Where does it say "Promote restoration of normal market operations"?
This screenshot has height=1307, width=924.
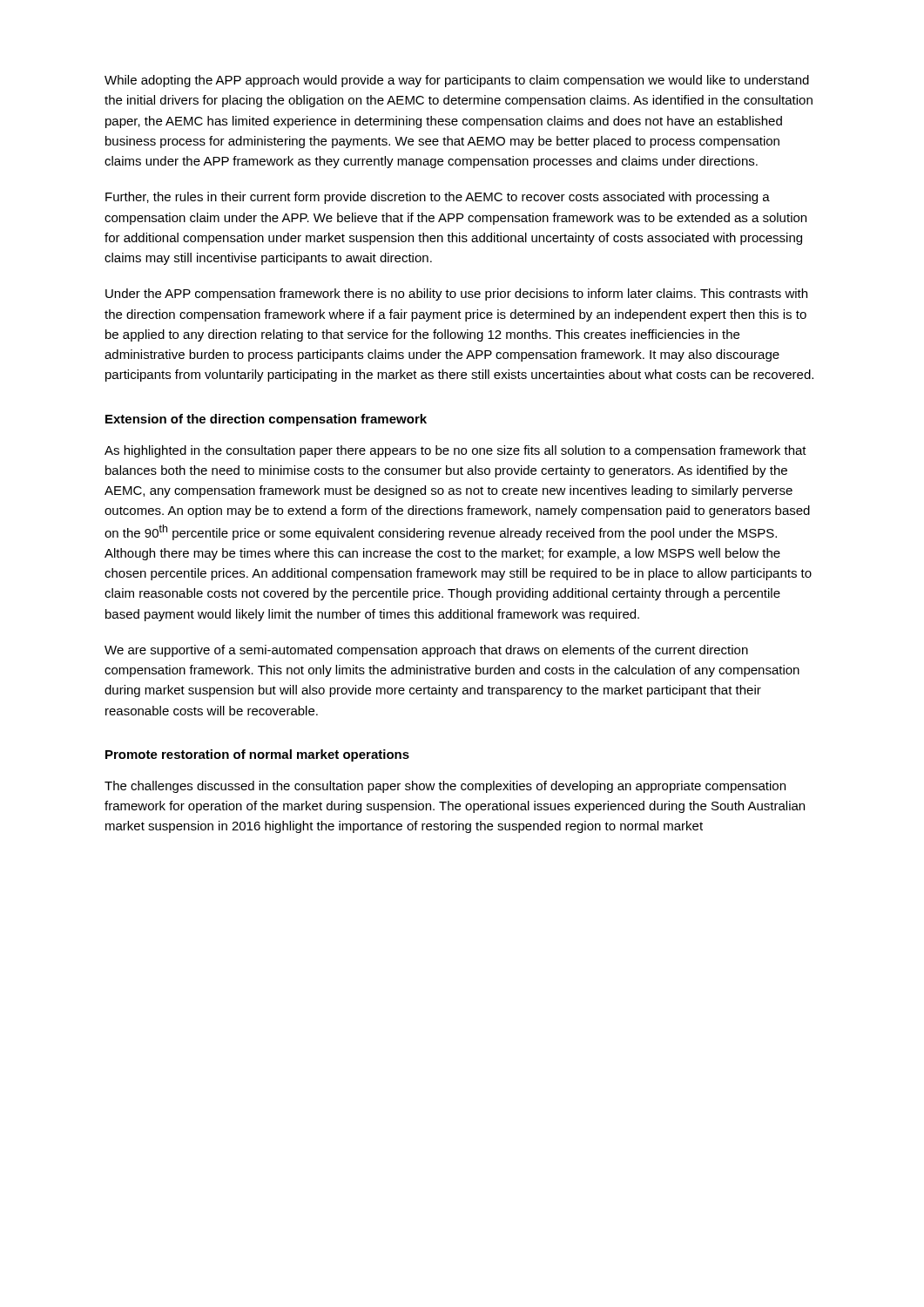click(257, 754)
